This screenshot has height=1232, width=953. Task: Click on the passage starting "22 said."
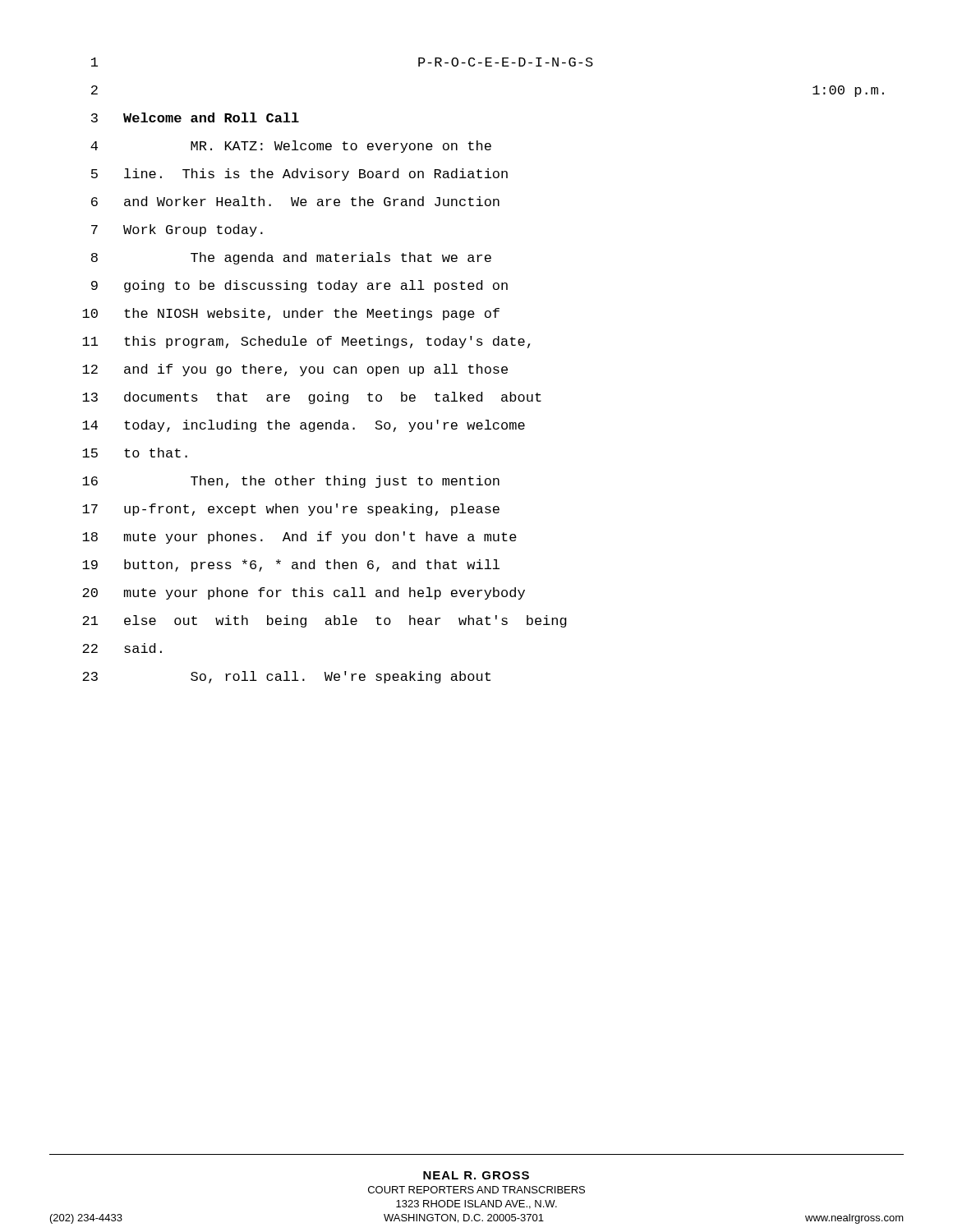[122, 648]
